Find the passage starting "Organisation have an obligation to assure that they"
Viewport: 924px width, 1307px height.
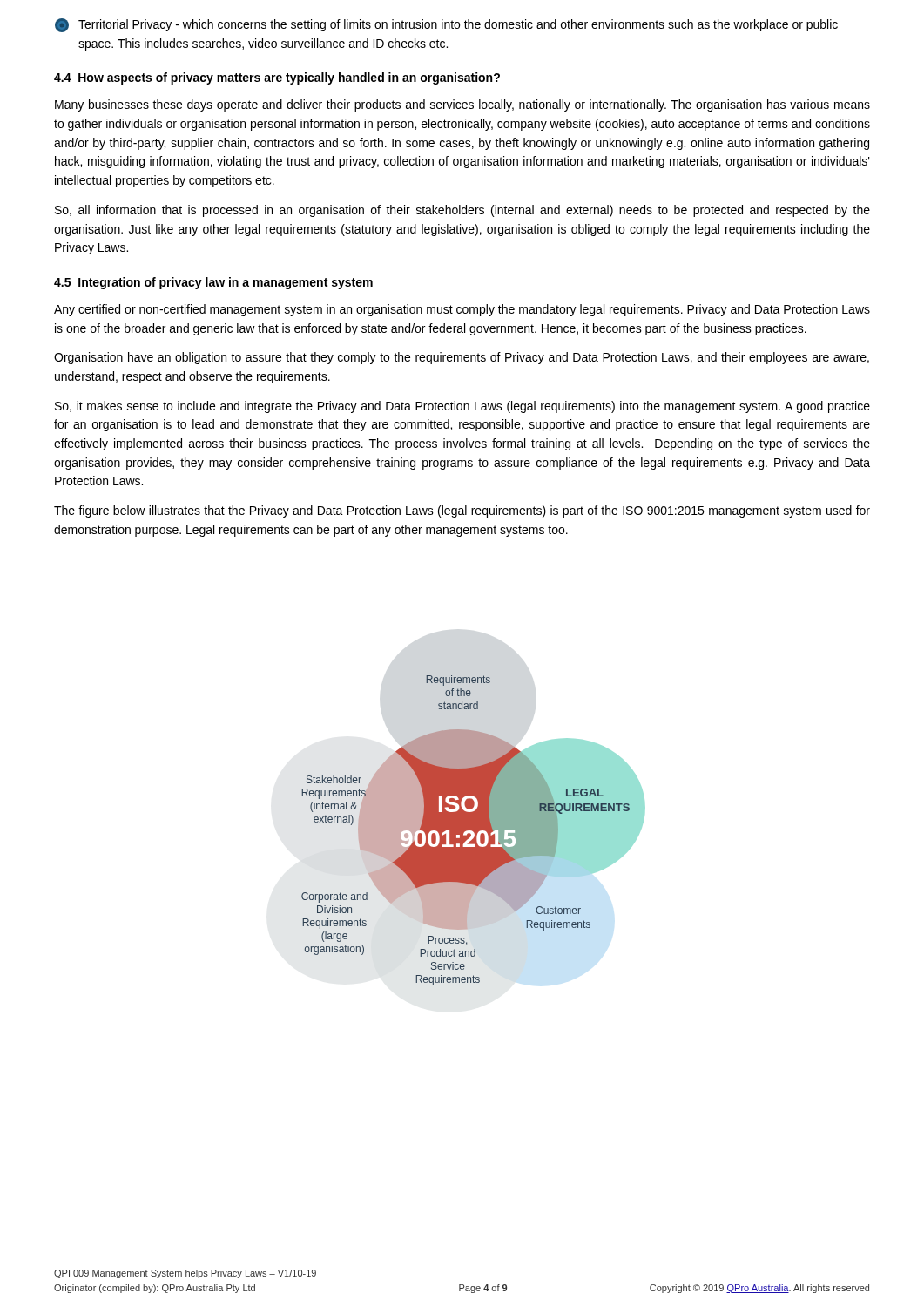click(462, 367)
